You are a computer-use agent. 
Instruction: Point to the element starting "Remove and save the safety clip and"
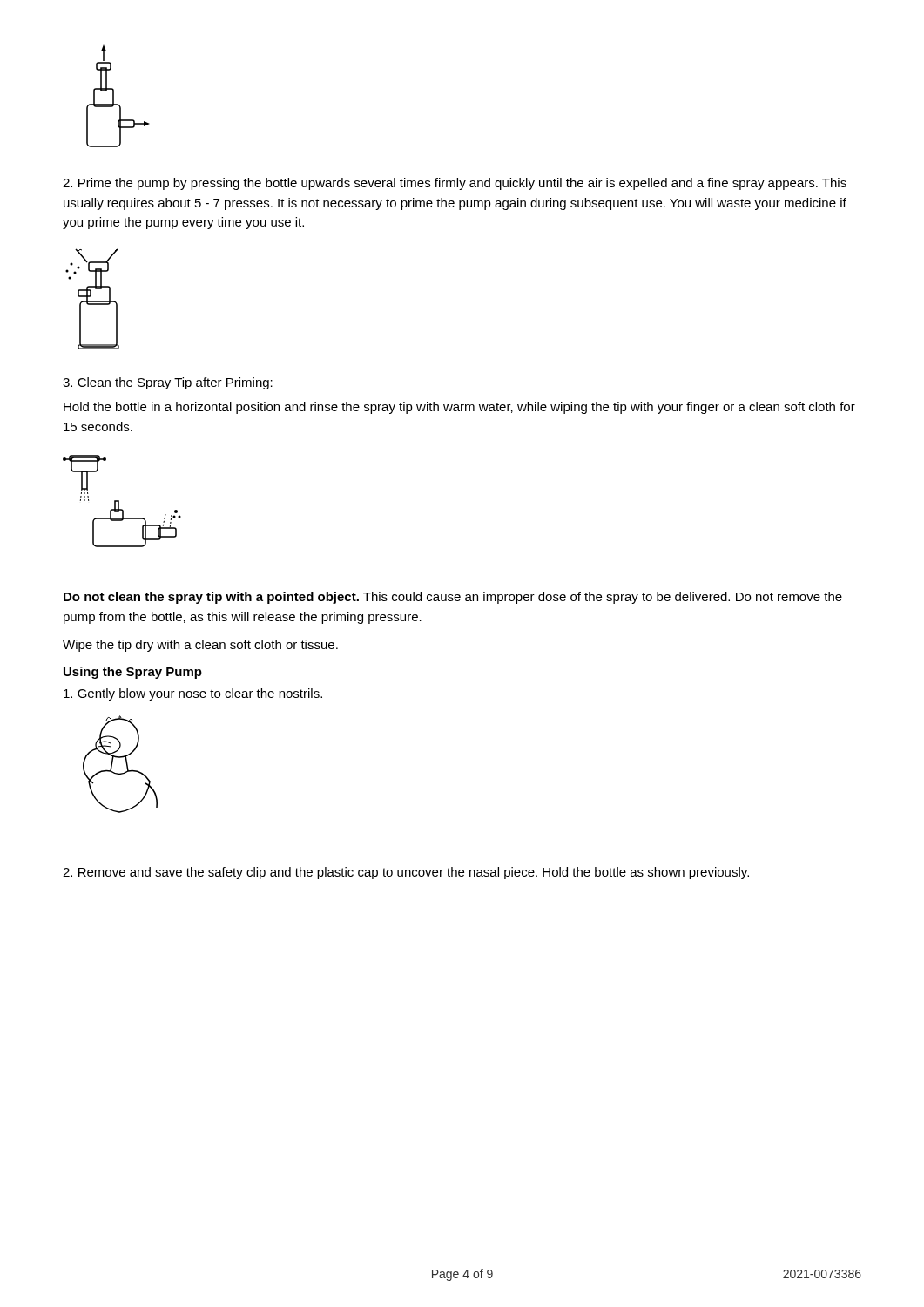406,872
